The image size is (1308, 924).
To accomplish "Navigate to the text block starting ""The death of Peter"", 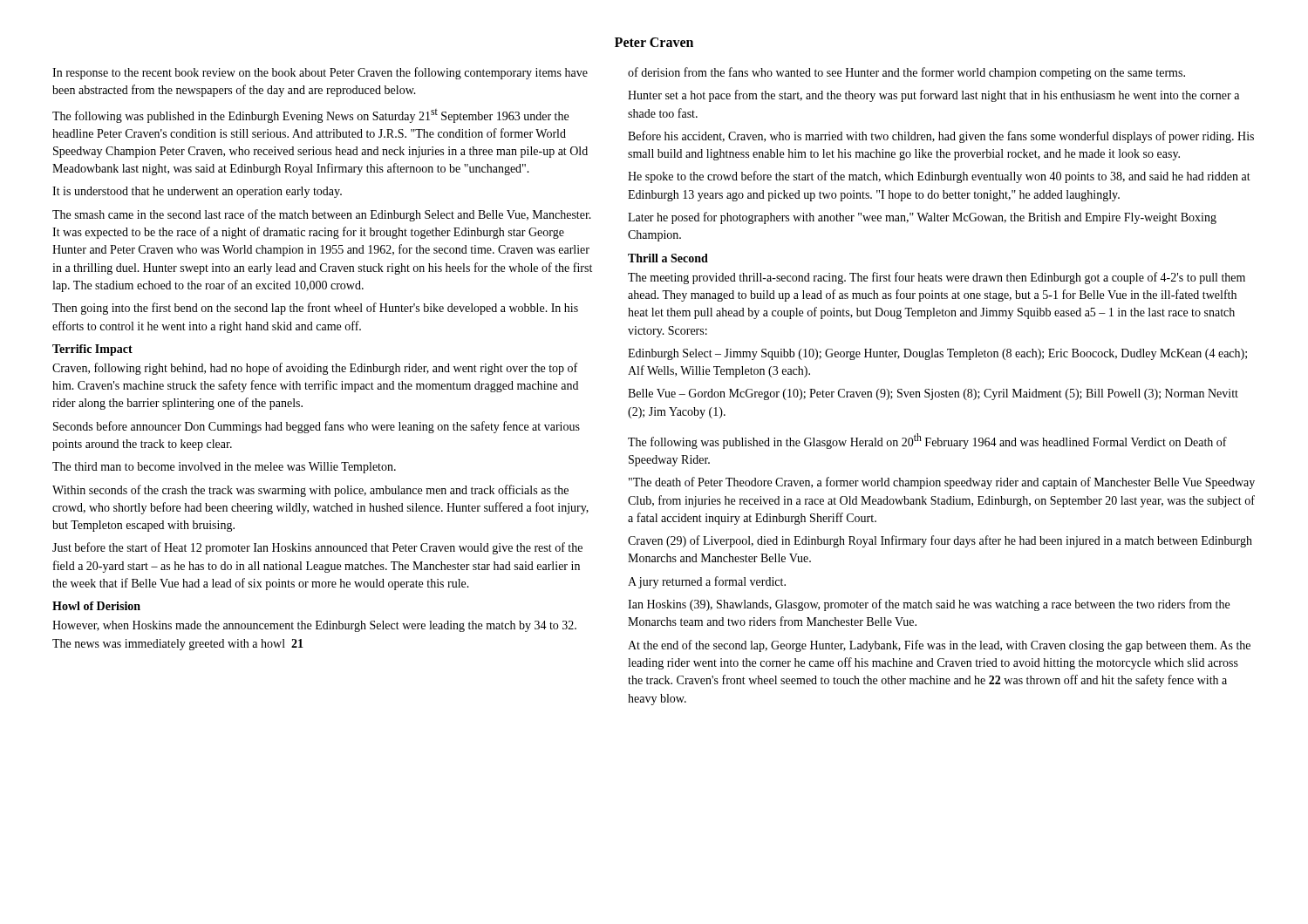I will point(942,501).
